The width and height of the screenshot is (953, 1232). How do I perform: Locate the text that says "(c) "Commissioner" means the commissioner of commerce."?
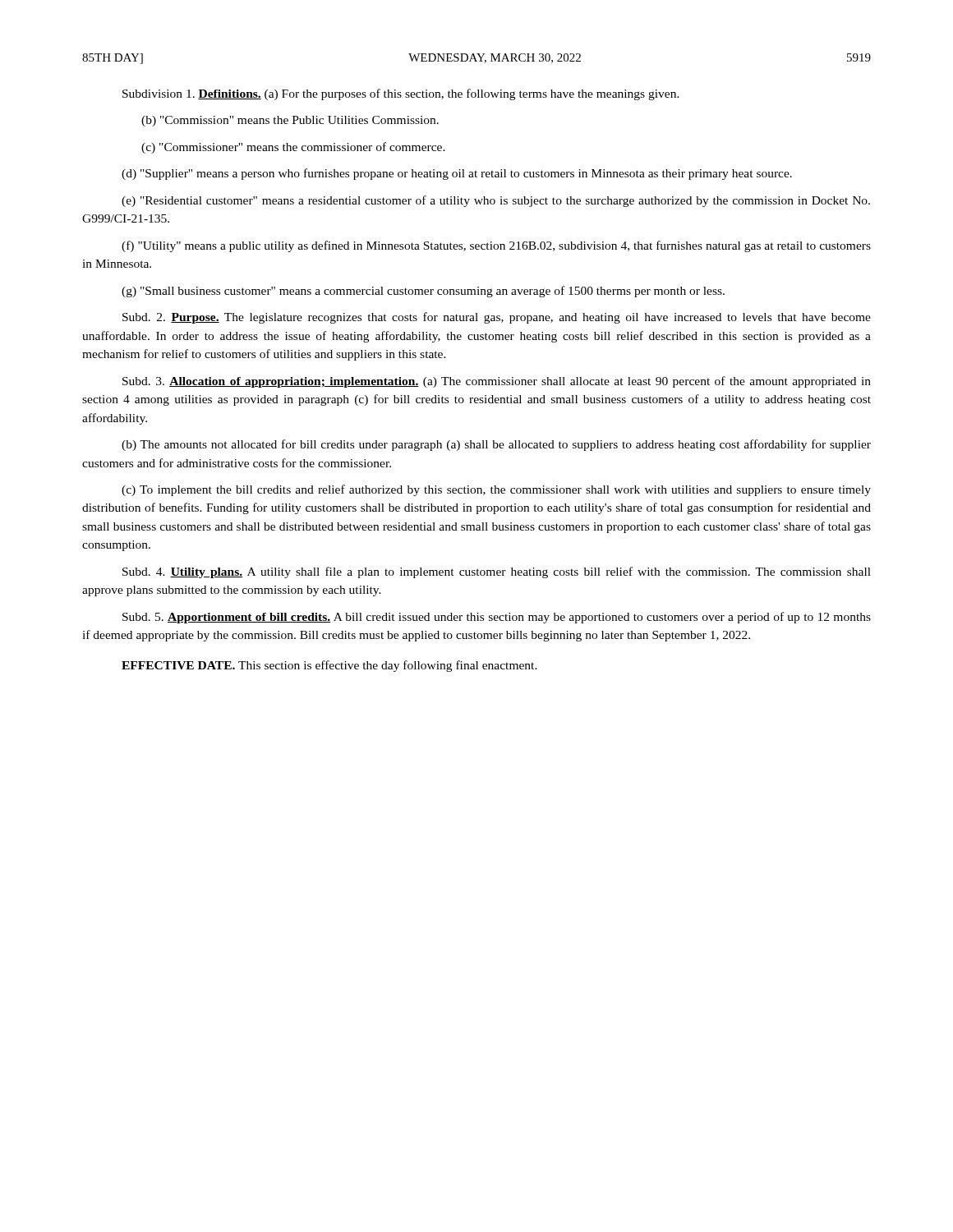point(293,147)
